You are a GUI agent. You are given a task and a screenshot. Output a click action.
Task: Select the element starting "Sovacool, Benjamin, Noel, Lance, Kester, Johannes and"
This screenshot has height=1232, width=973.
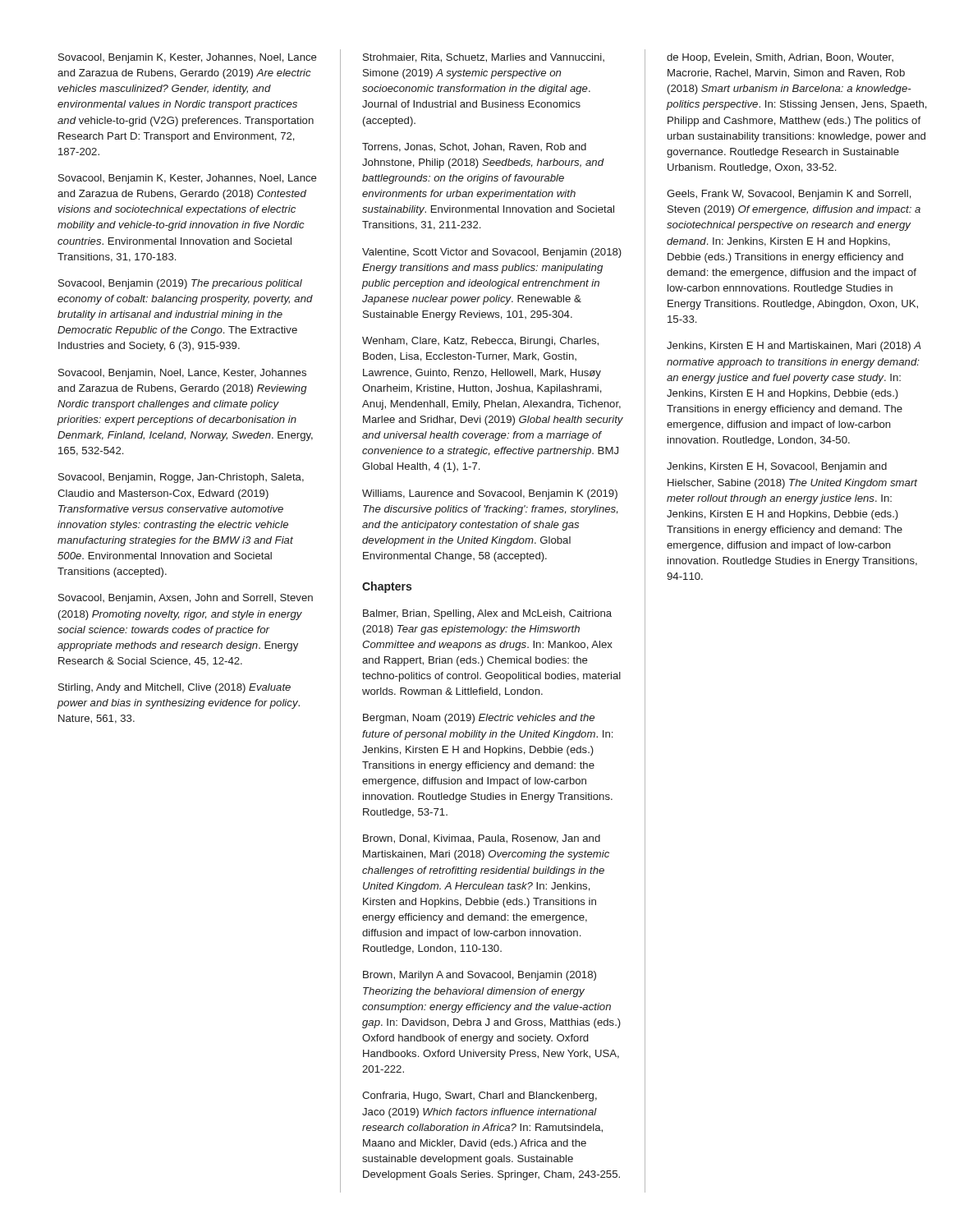coord(188,411)
